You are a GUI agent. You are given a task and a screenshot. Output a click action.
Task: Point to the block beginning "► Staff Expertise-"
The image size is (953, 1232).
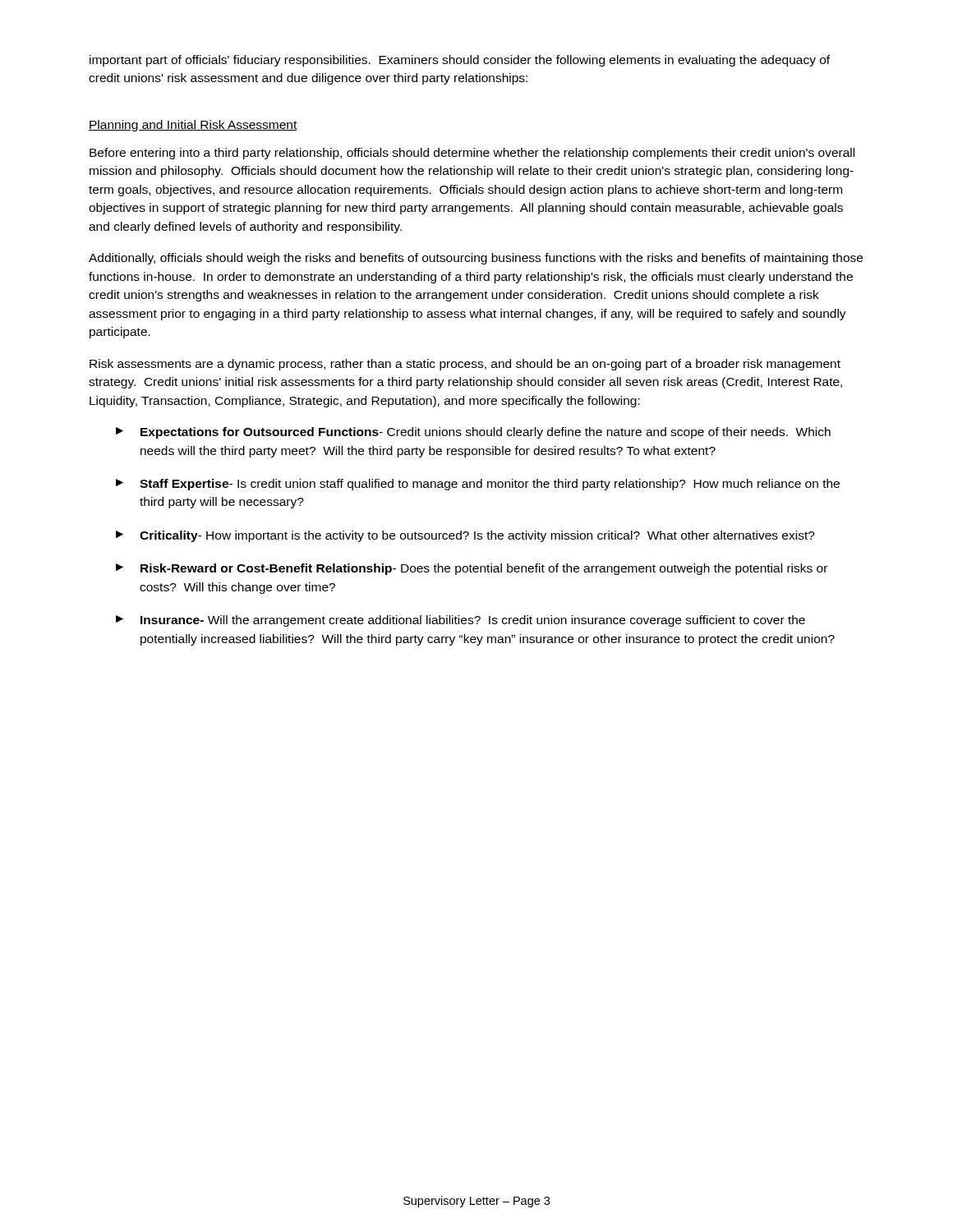(489, 493)
